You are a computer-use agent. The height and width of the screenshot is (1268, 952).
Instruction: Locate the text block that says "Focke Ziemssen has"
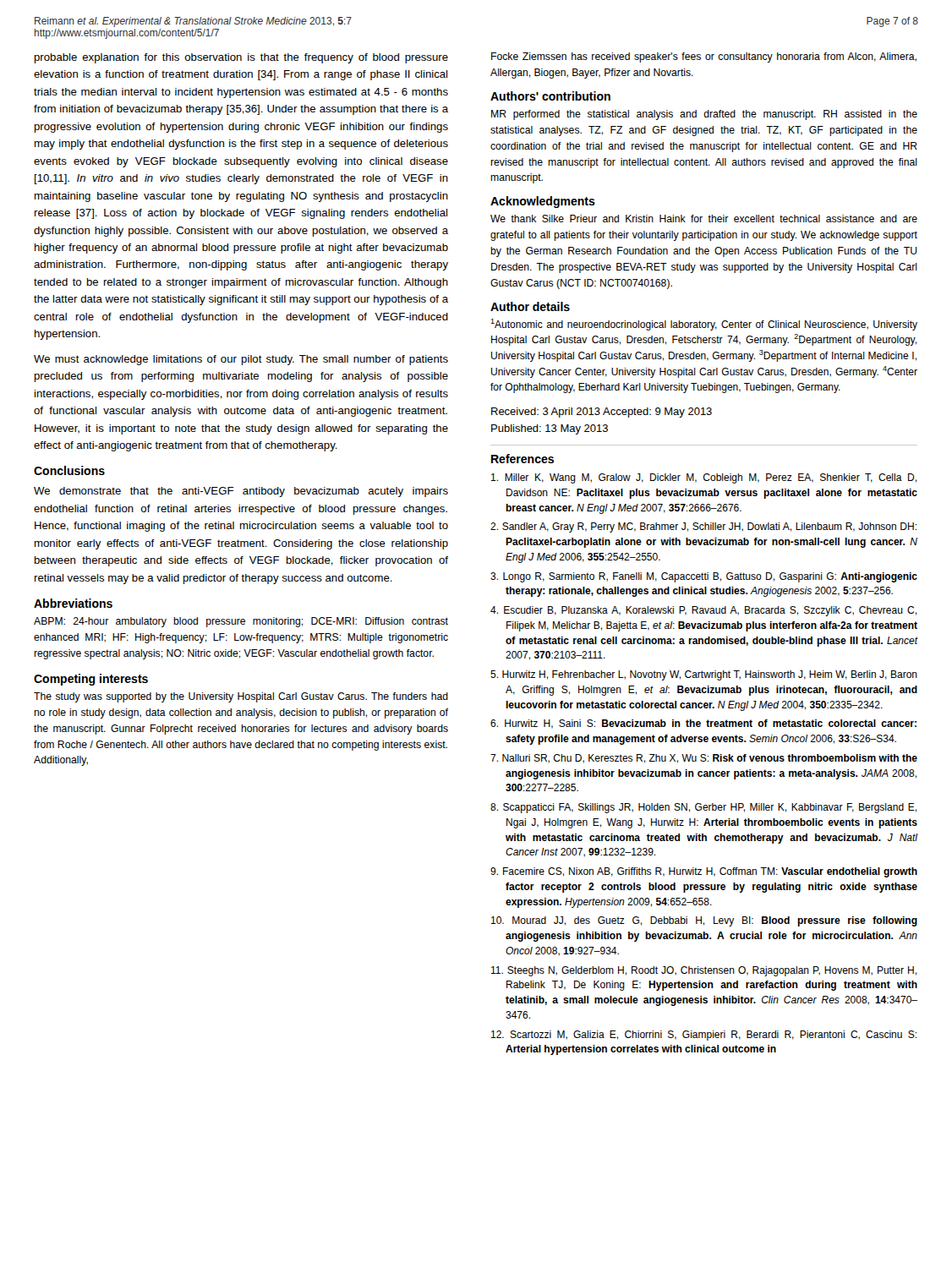pyautogui.click(x=704, y=65)
